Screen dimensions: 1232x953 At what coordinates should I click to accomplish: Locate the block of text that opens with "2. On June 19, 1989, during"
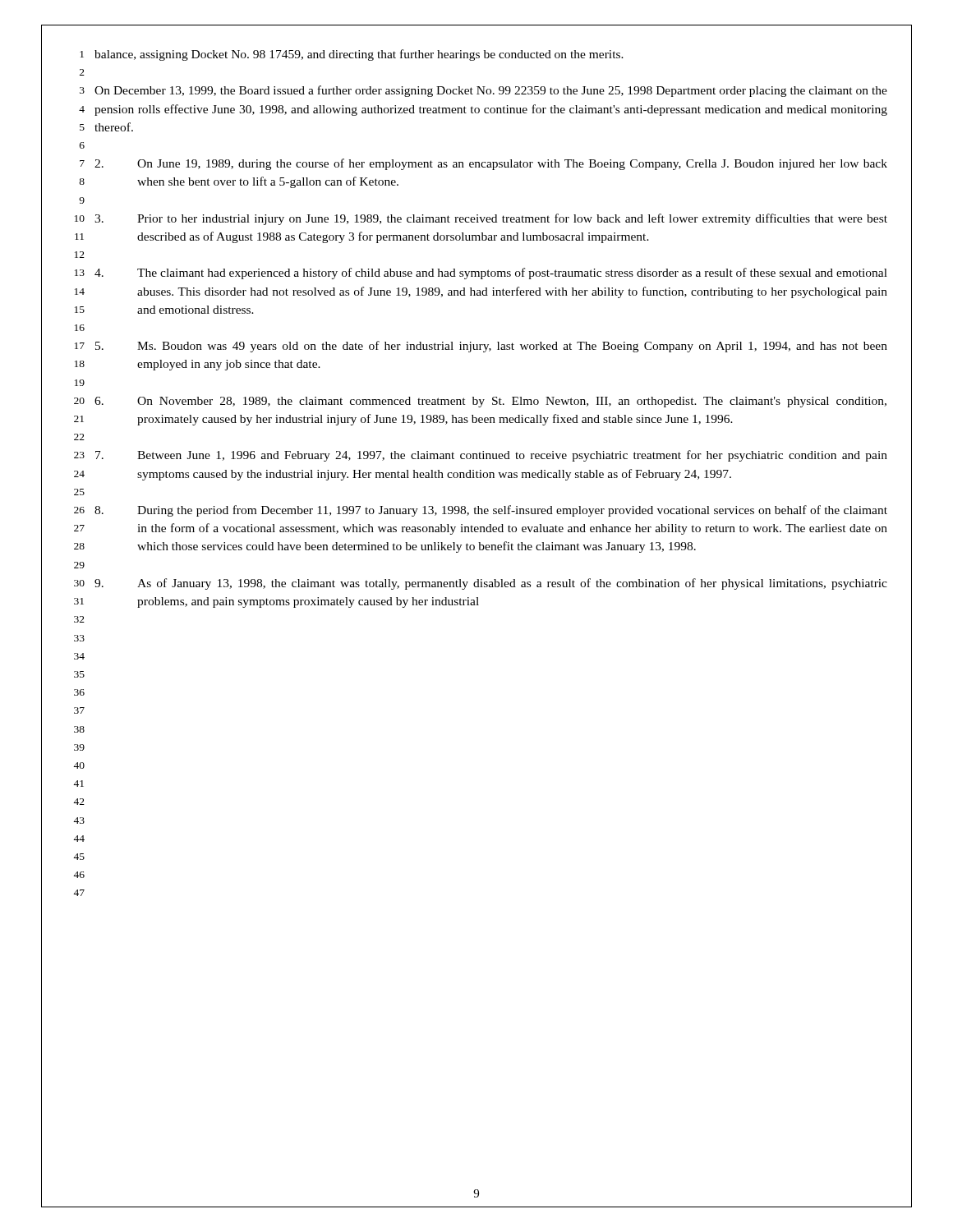point(491,173)
